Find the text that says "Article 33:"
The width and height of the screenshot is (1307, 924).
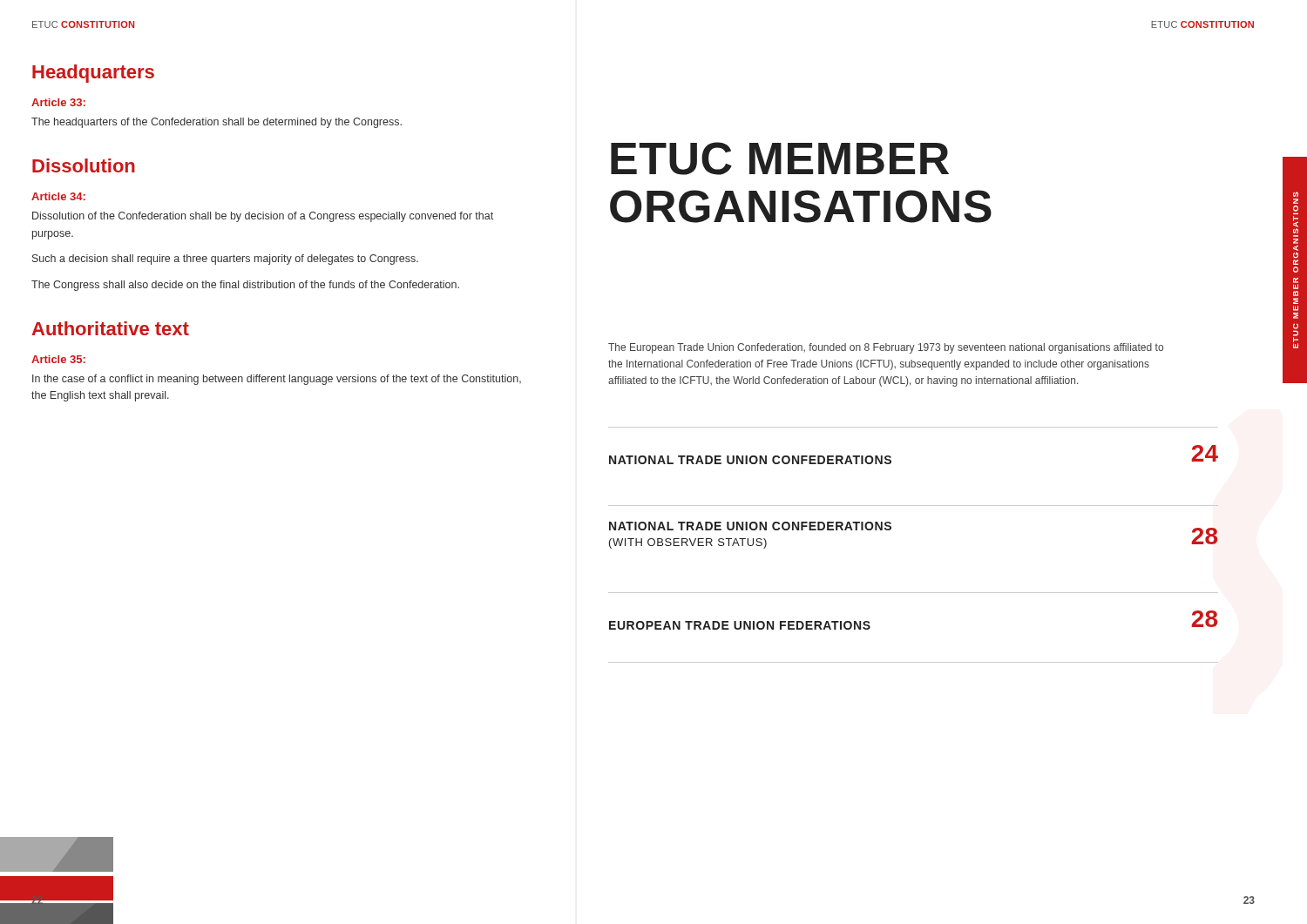pyautogui.click(x=59, y=102)
